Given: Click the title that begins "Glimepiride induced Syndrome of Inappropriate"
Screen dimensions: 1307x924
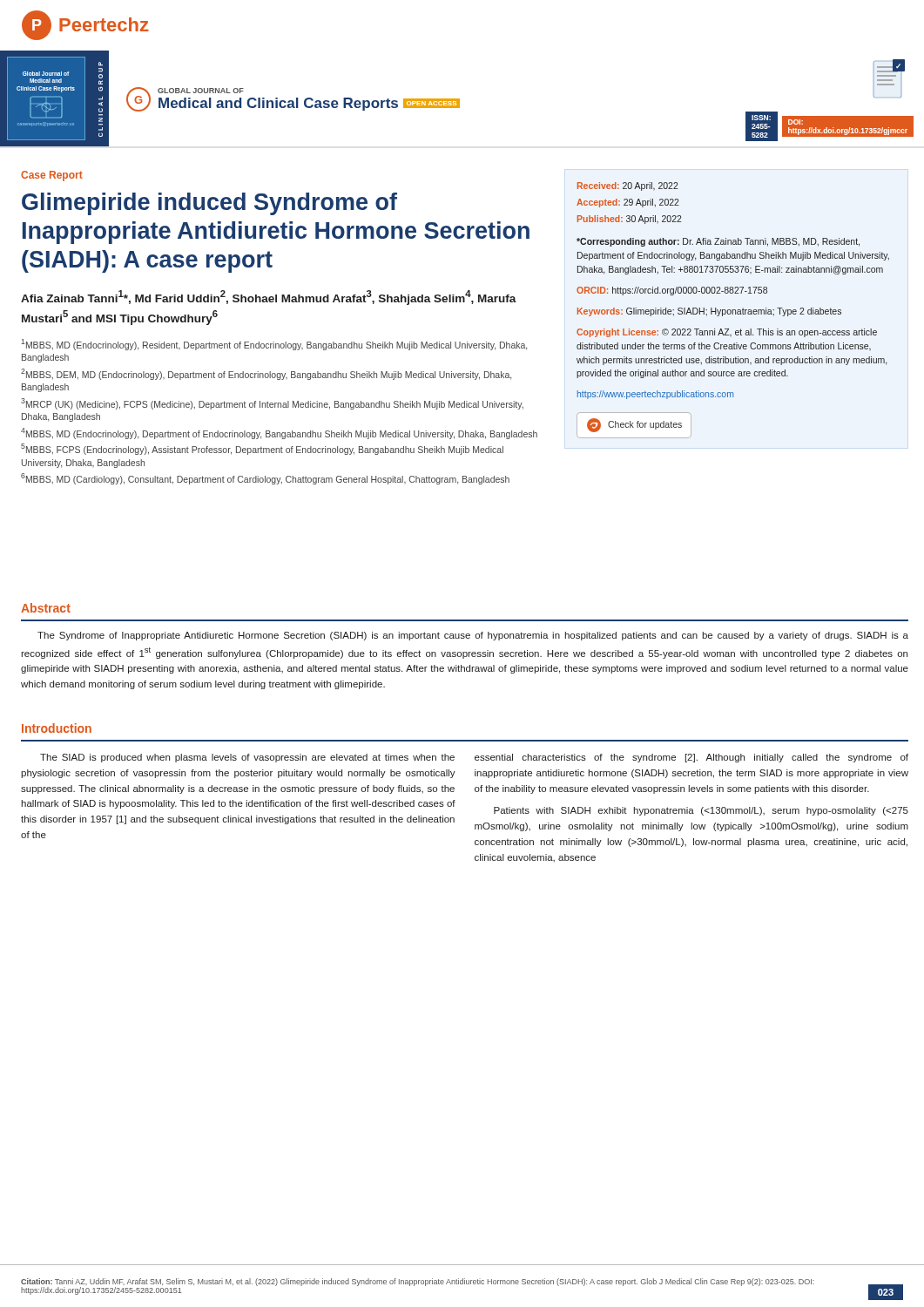Looking at the screenshot, I should 276,231.
